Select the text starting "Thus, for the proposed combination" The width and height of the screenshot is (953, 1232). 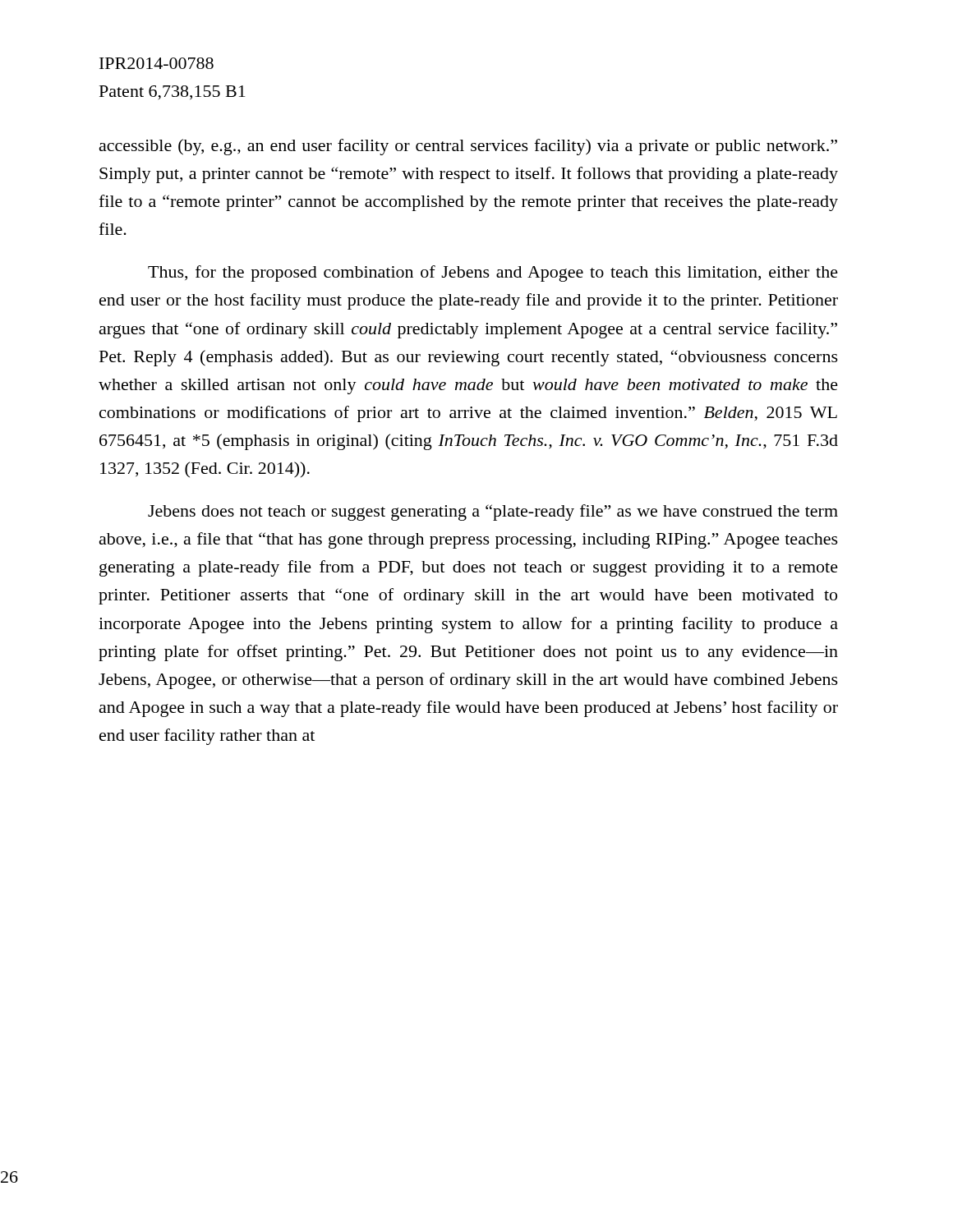click(468, 370)
